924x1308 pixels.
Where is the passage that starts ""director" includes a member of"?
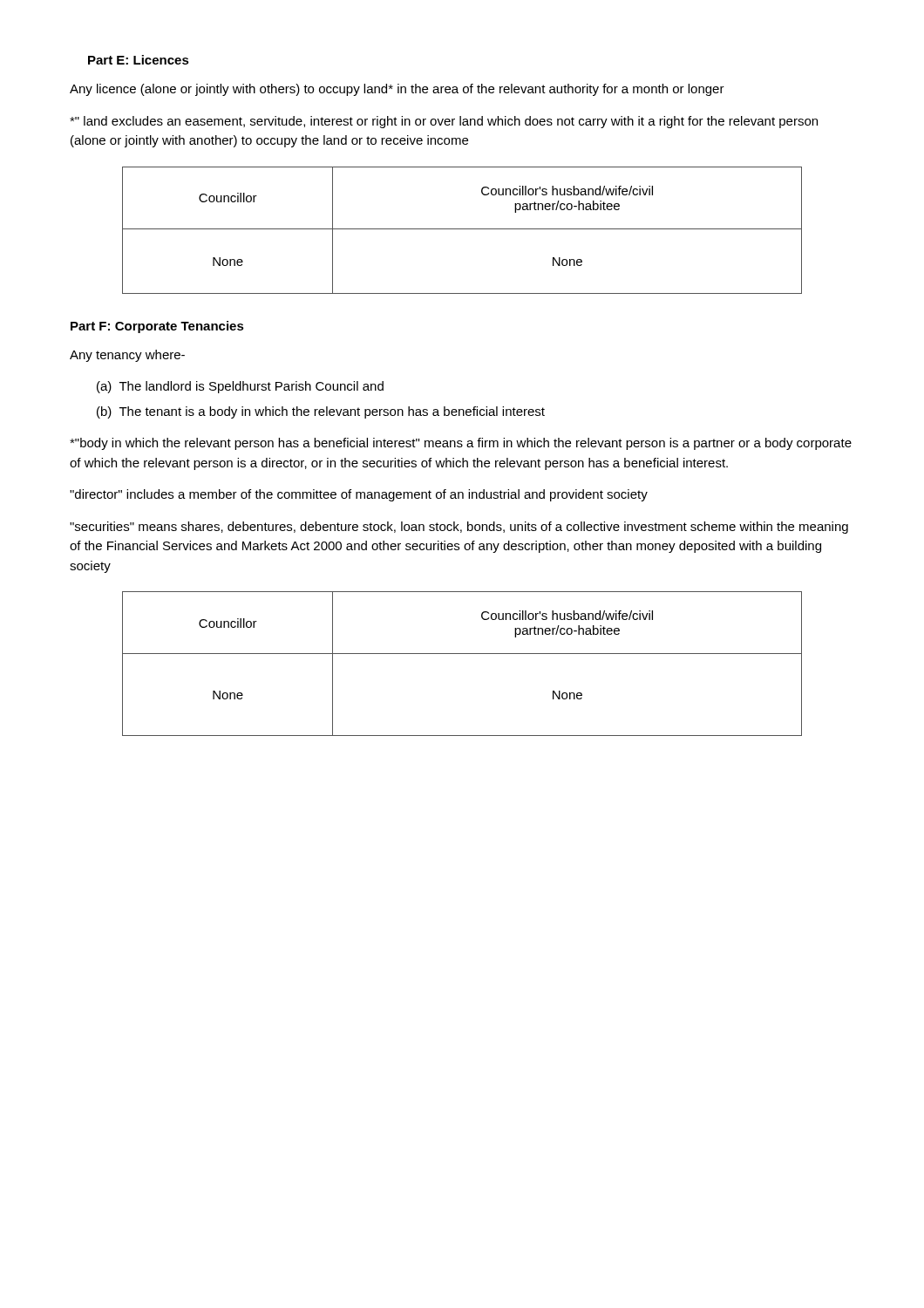point(359,494)
